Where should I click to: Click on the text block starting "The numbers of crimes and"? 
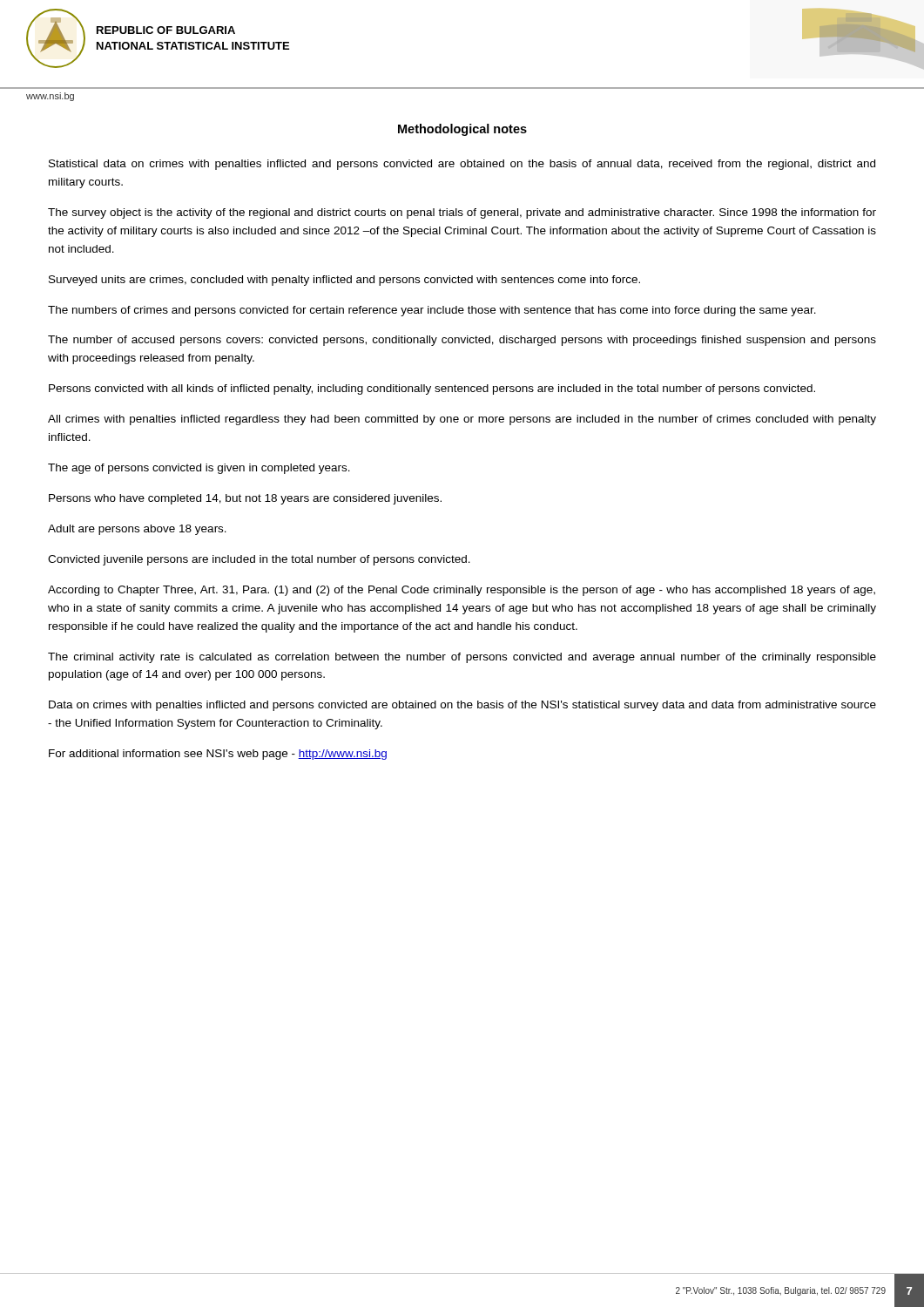(432, 309)
